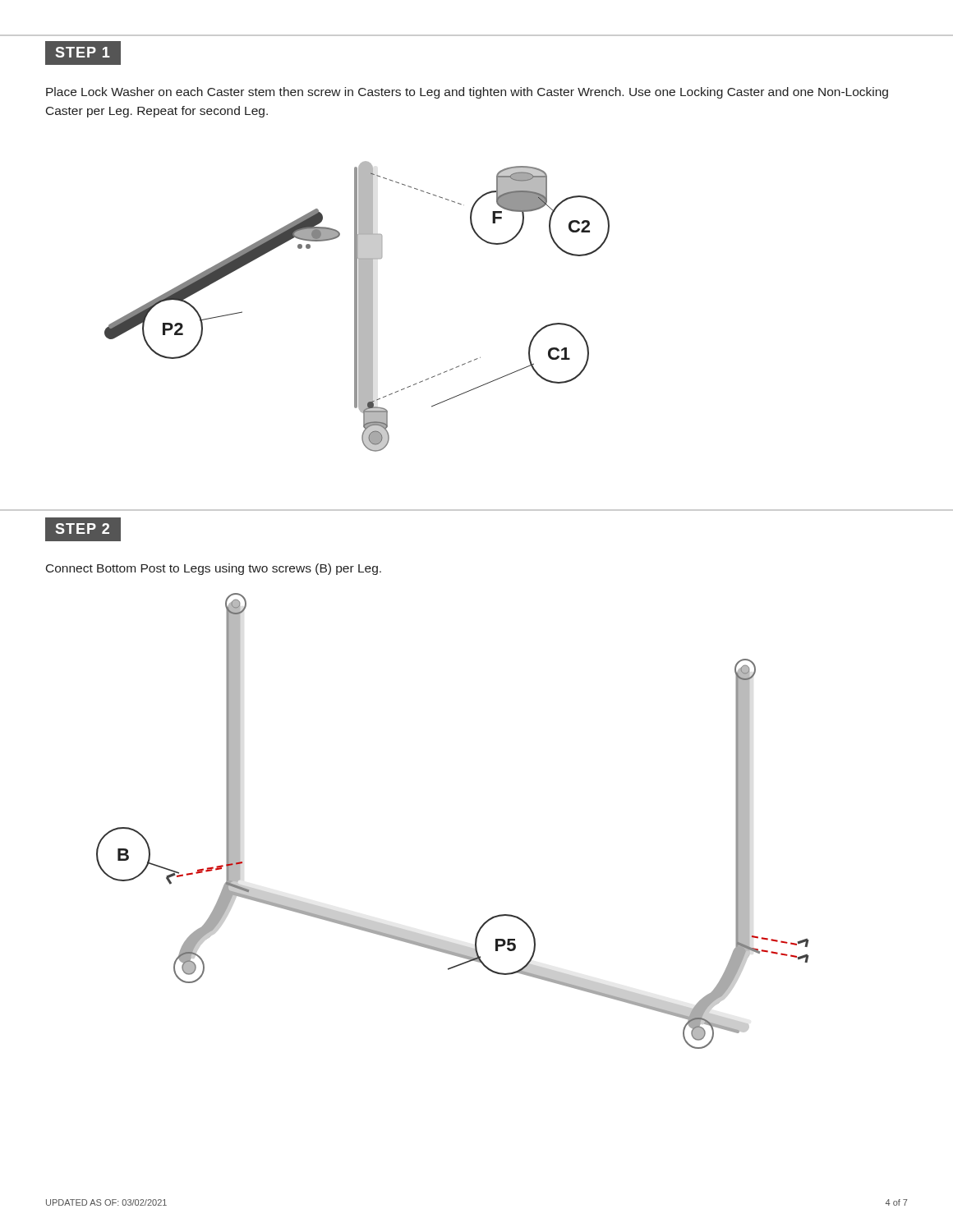Point to the block beginning "Connect Bottom Post to Legs using two screws"

(x=214, y=568)
